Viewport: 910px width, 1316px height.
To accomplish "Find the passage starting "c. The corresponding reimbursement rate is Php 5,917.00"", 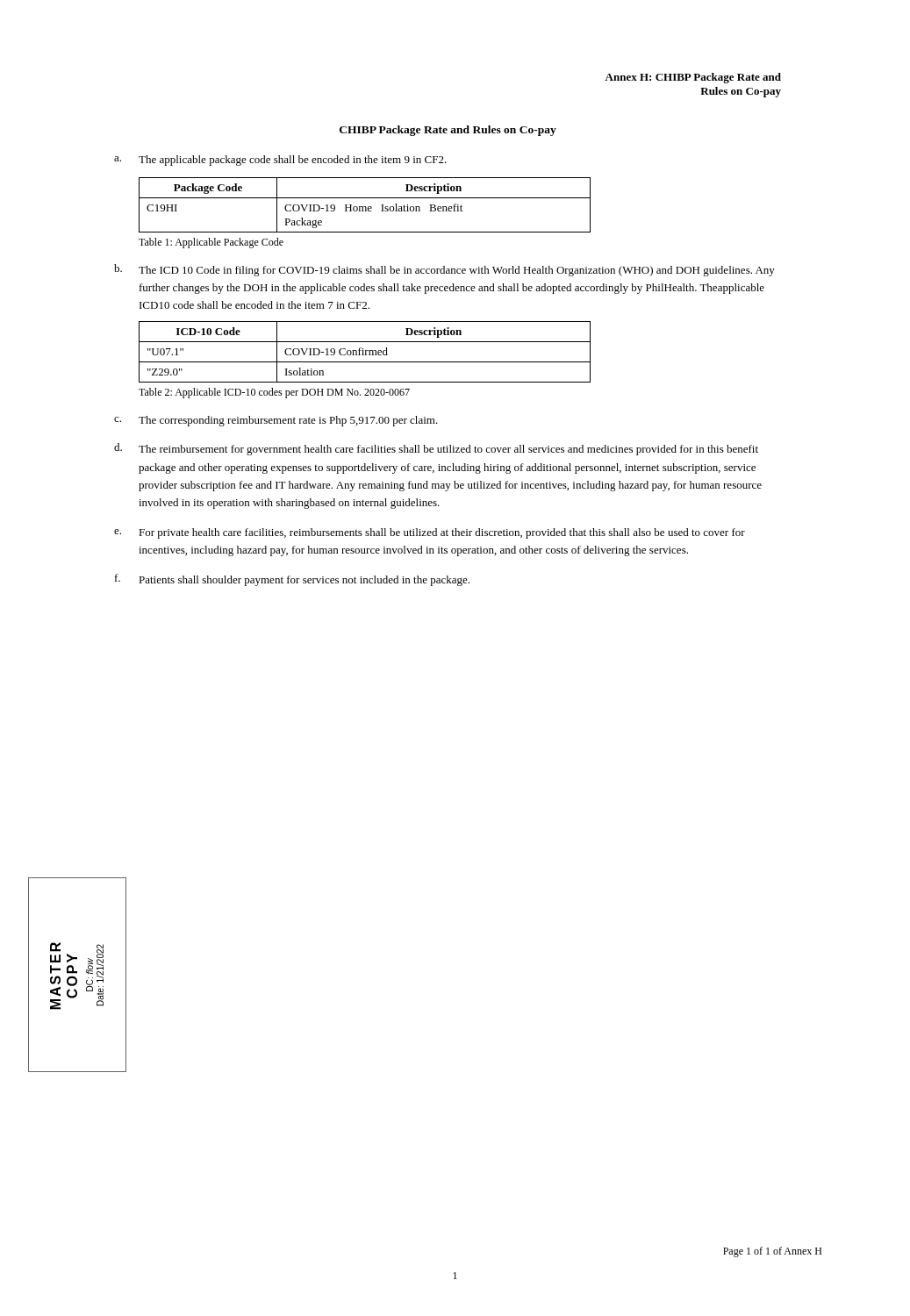I will (x=276, y=420).
